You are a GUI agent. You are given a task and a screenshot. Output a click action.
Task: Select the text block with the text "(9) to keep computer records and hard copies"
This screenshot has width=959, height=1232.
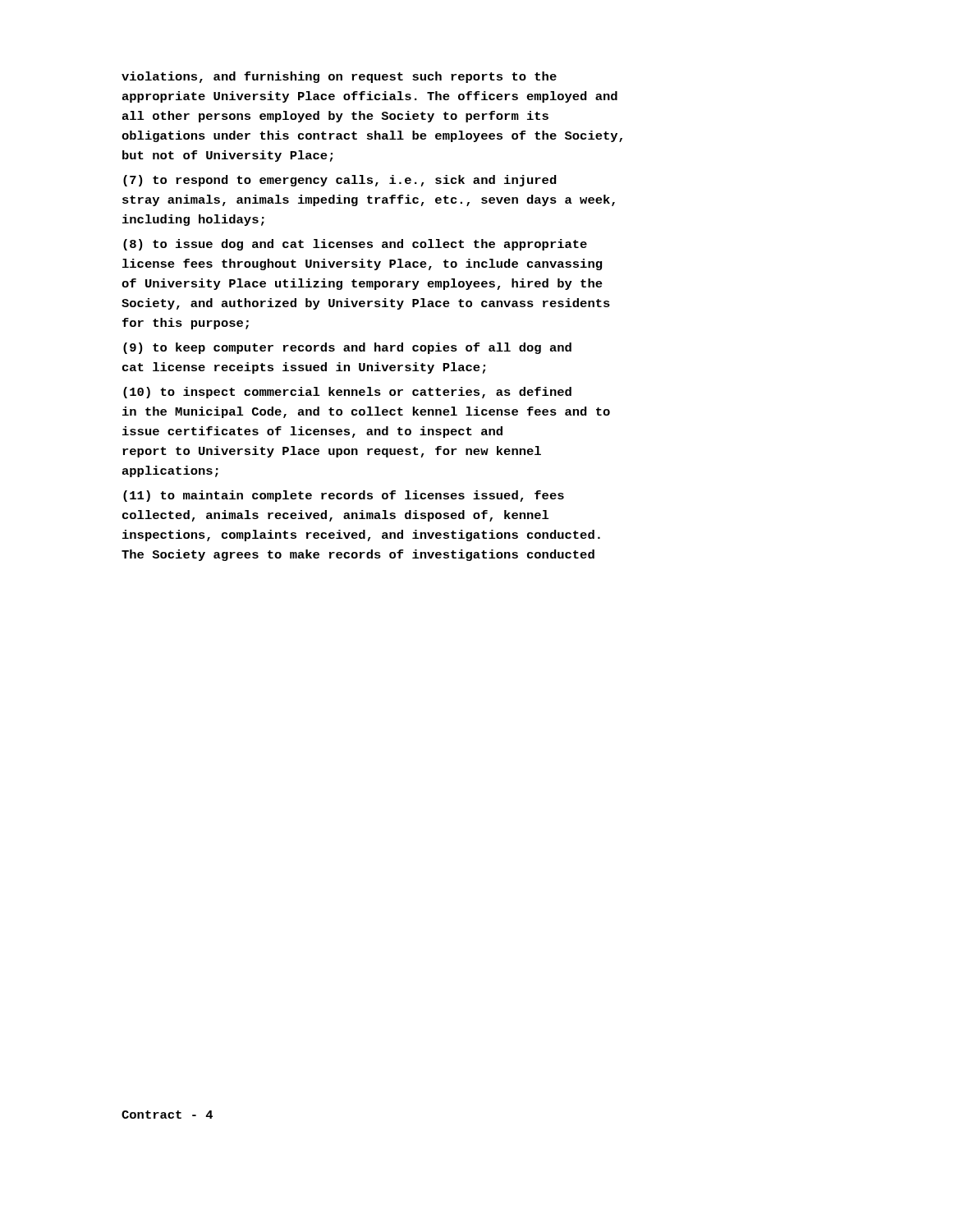click(495, 358)
